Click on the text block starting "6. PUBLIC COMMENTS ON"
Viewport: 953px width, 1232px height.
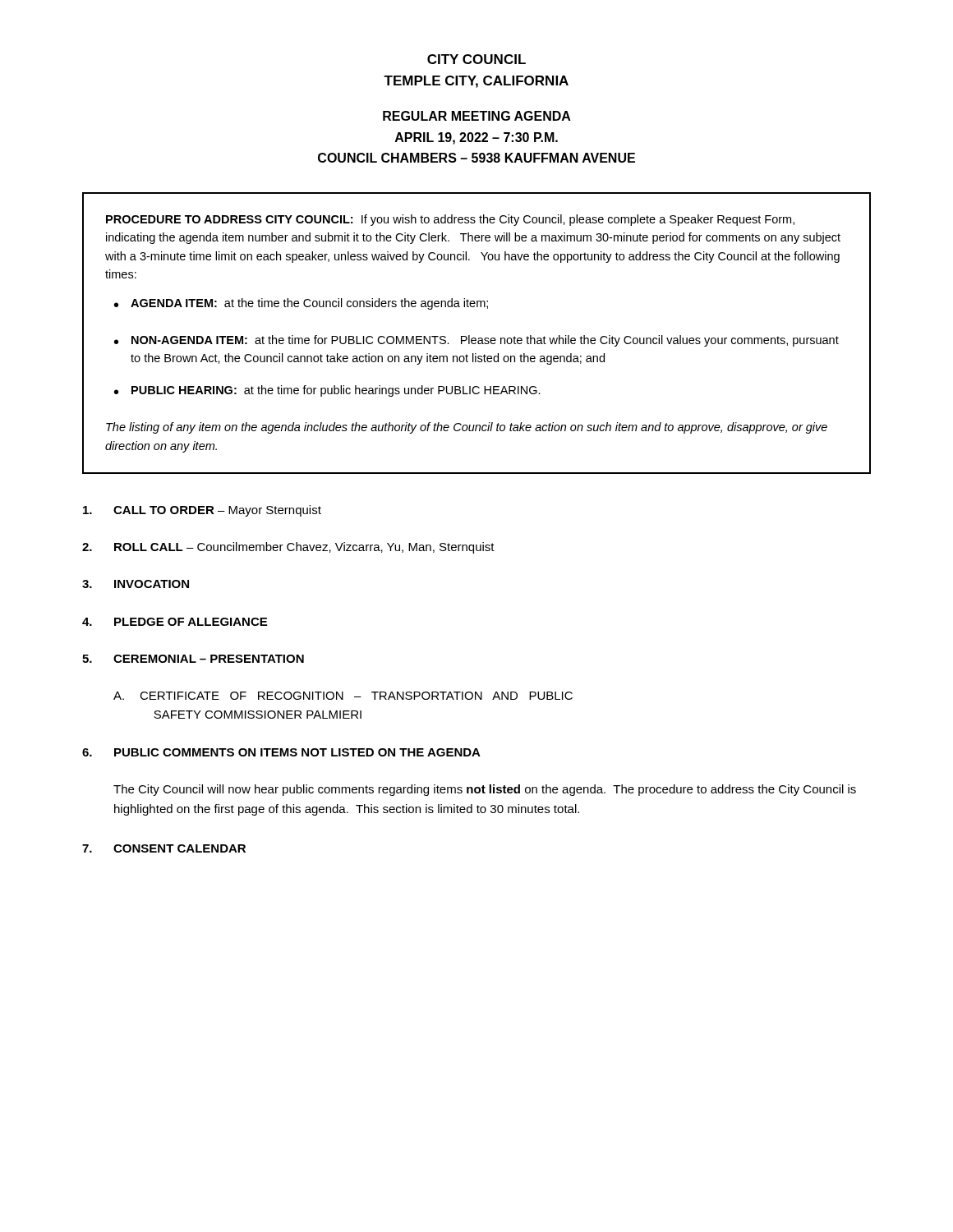coord(476,752)
